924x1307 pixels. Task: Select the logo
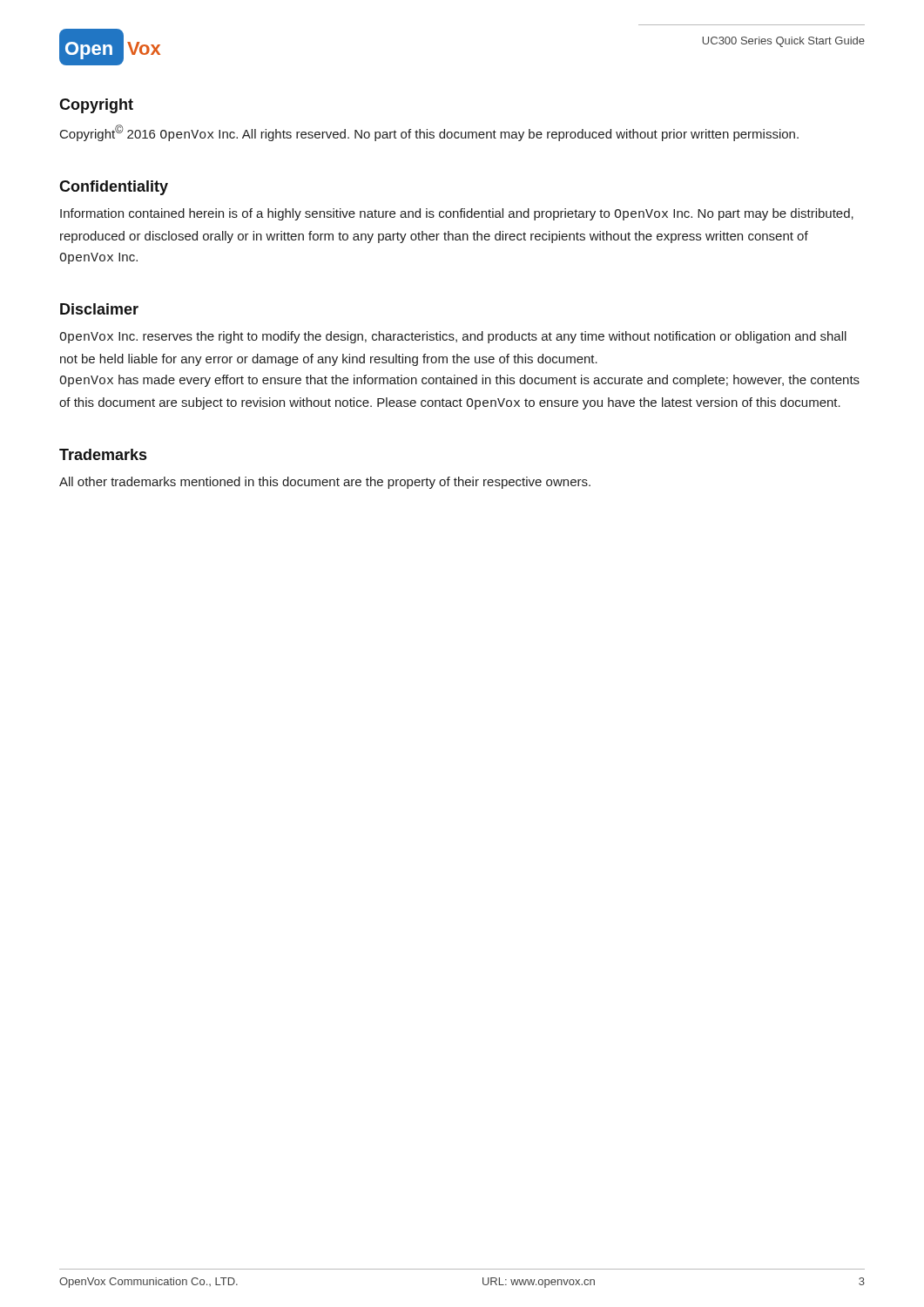click(129, 48)
